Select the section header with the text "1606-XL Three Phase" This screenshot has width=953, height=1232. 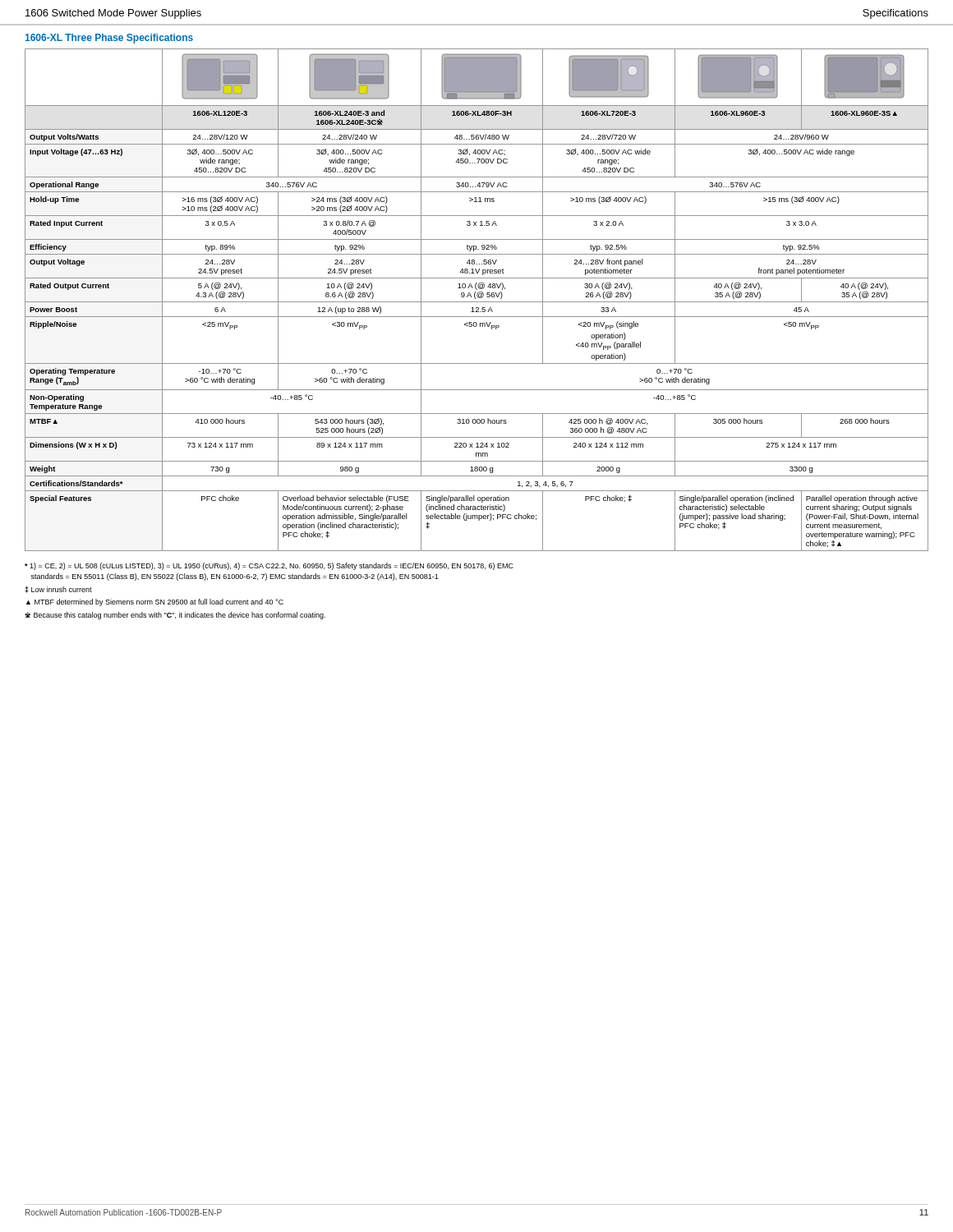[x=109, y=38]
